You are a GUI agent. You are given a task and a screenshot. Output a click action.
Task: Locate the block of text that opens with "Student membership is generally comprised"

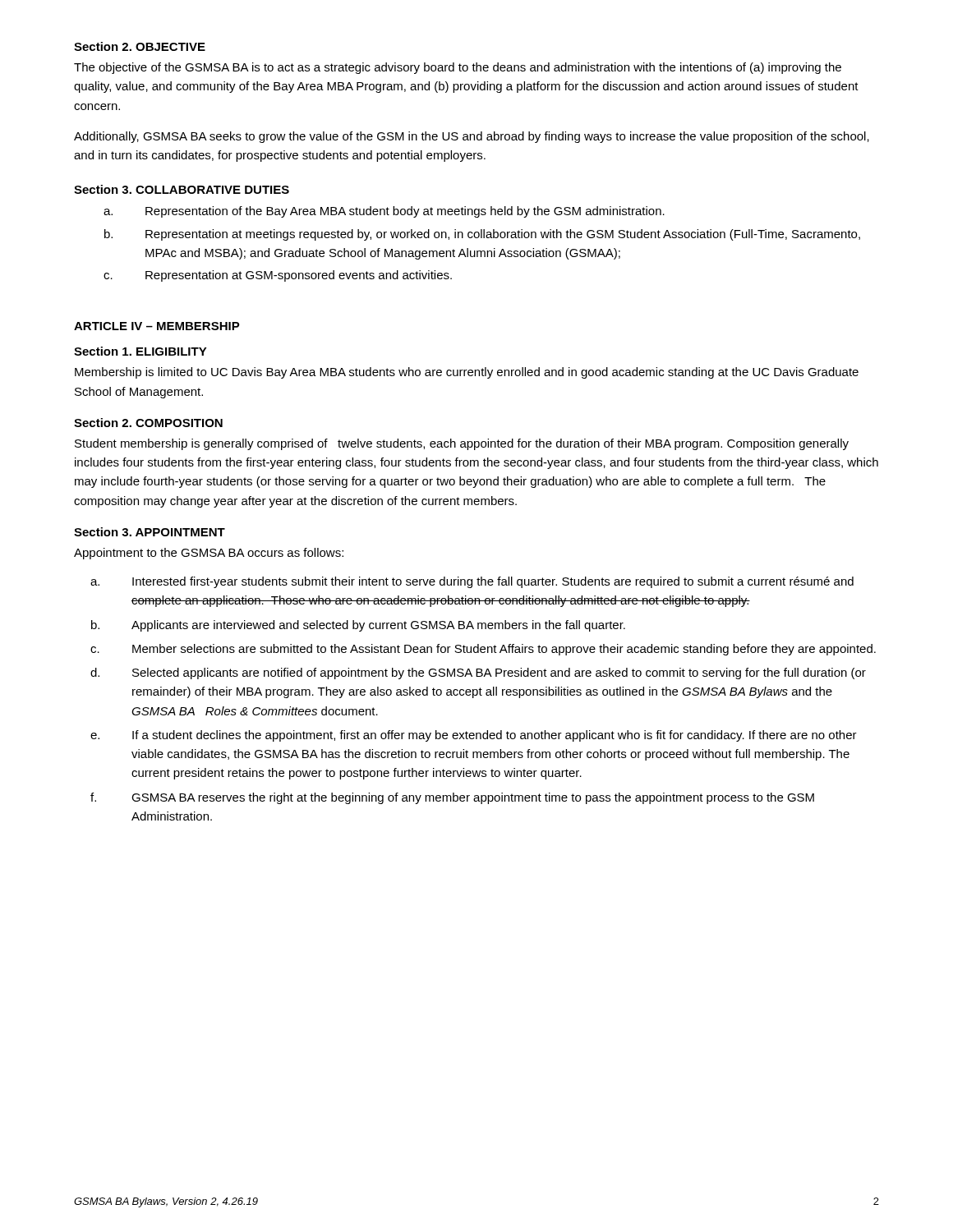tap(476, 472)
